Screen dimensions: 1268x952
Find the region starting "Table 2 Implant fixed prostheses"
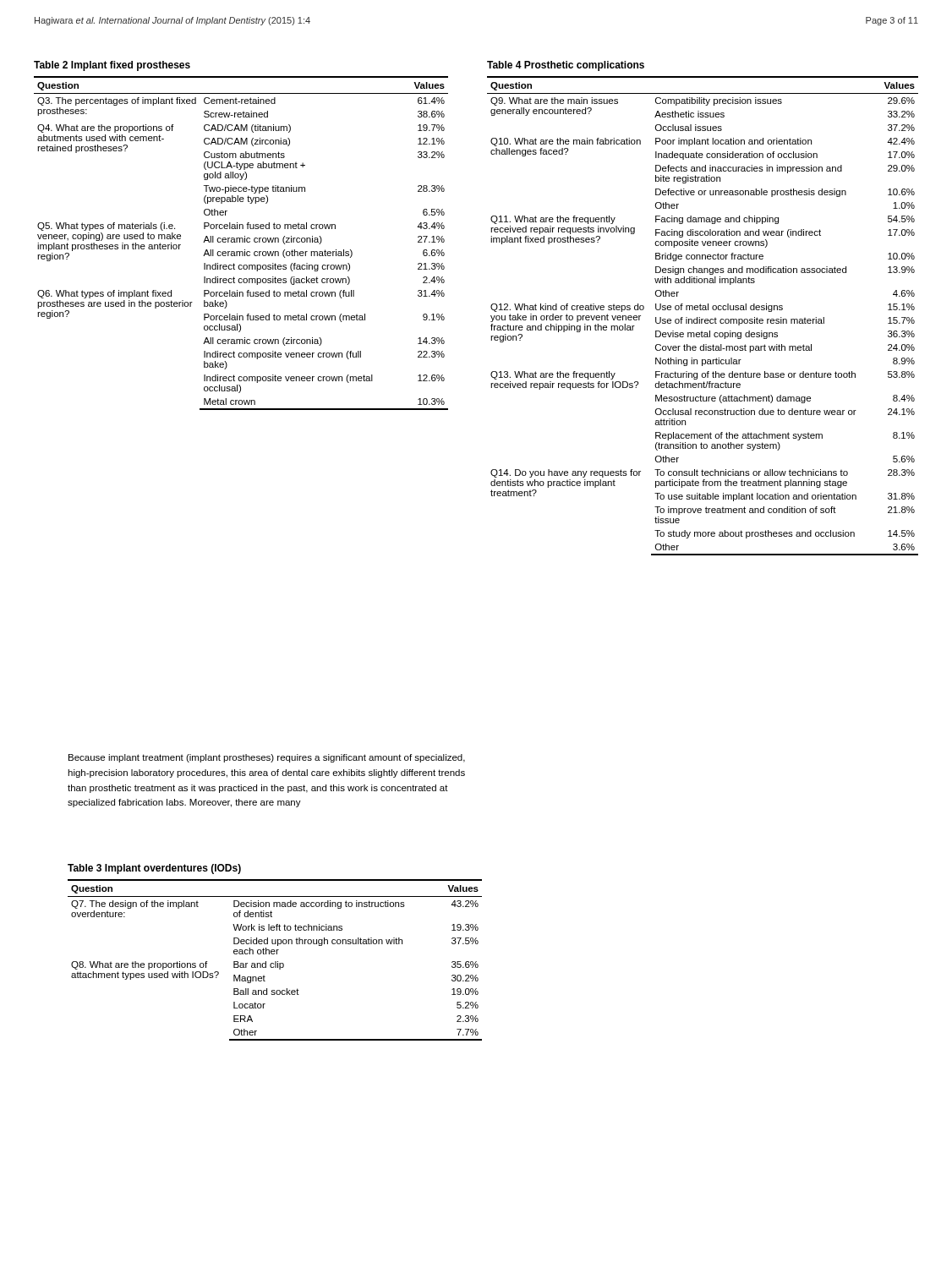[112, 65]
